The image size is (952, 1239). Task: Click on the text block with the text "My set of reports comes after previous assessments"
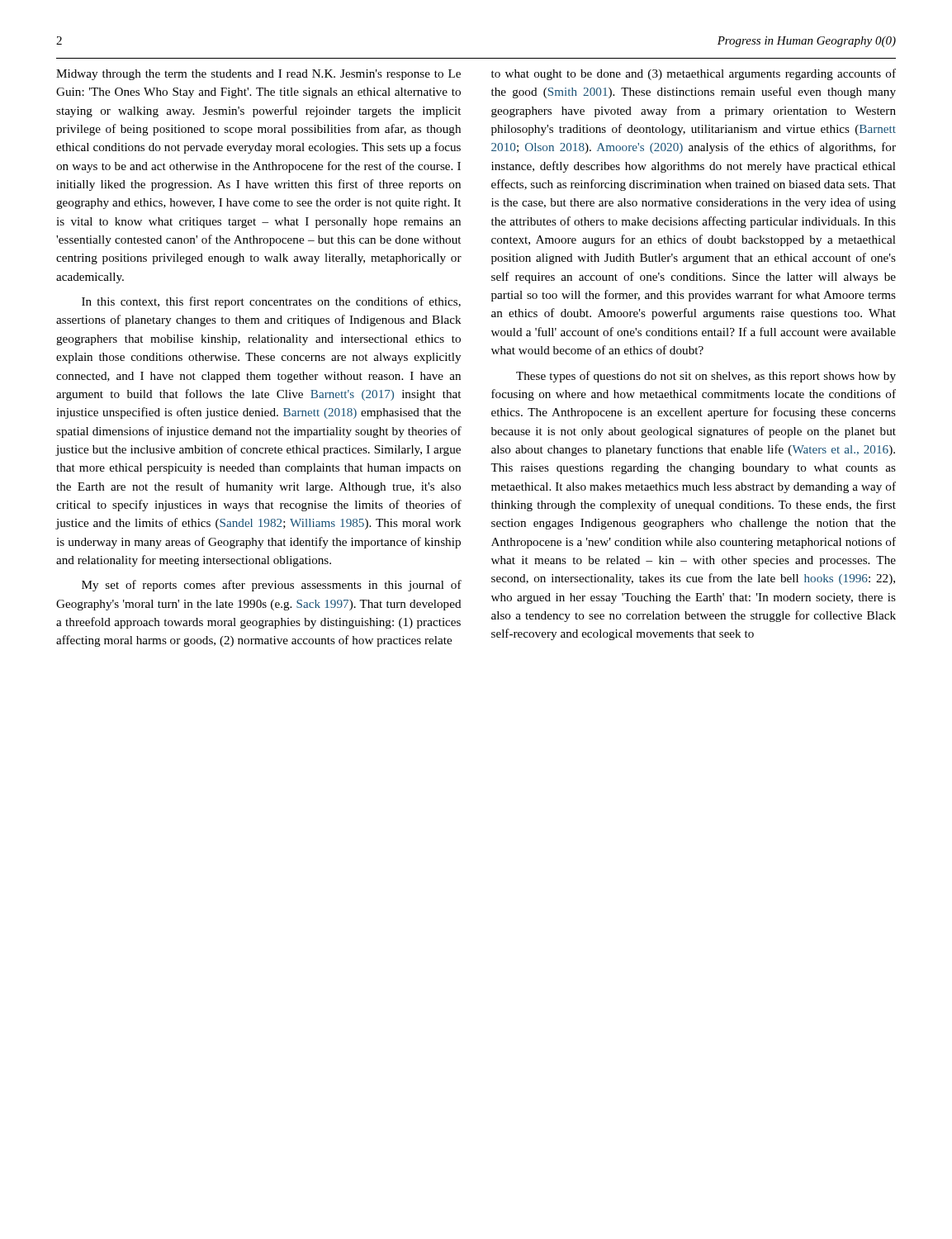click(x=259, y=613)
